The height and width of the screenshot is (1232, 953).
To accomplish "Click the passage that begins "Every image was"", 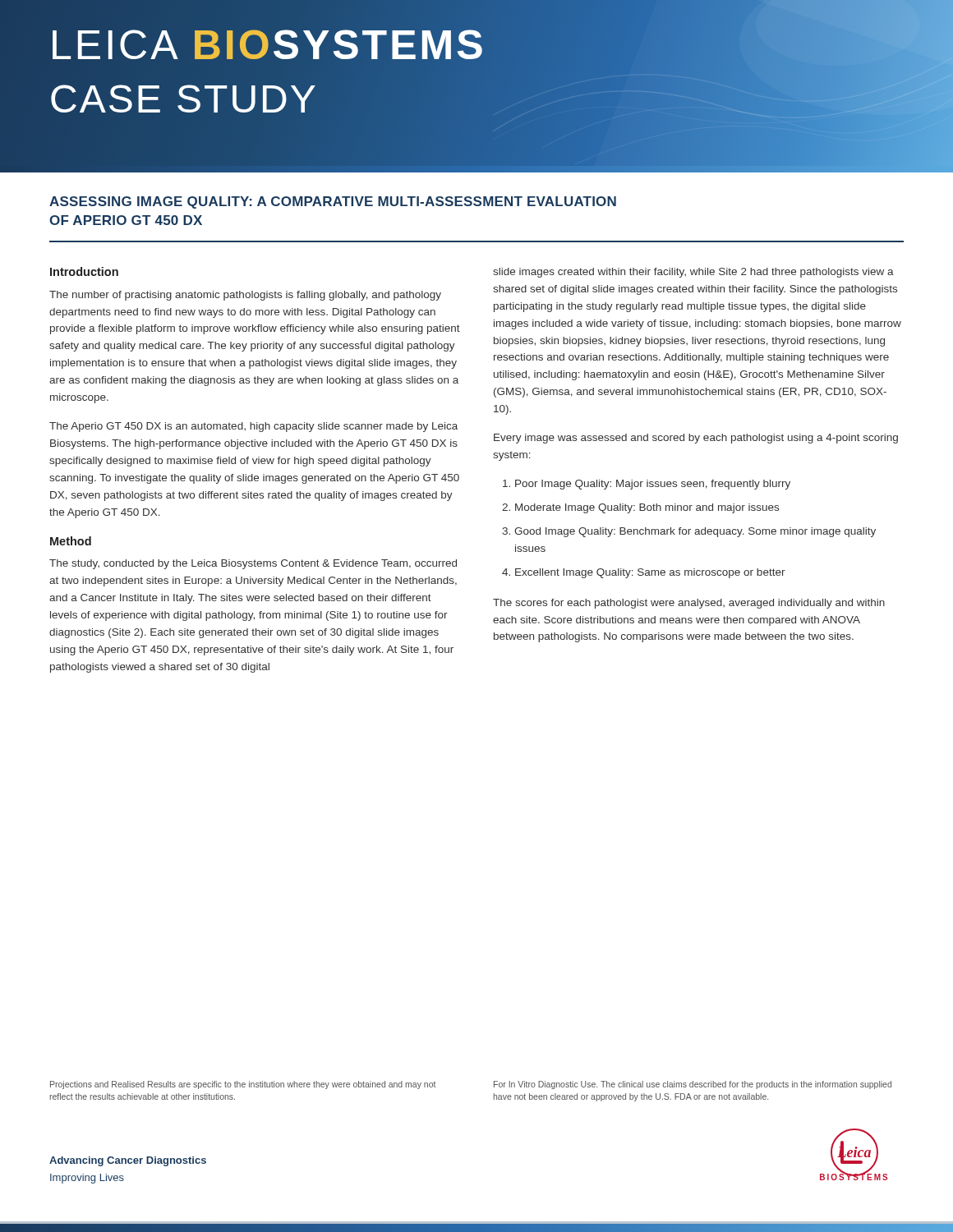I will coord(696,446).
